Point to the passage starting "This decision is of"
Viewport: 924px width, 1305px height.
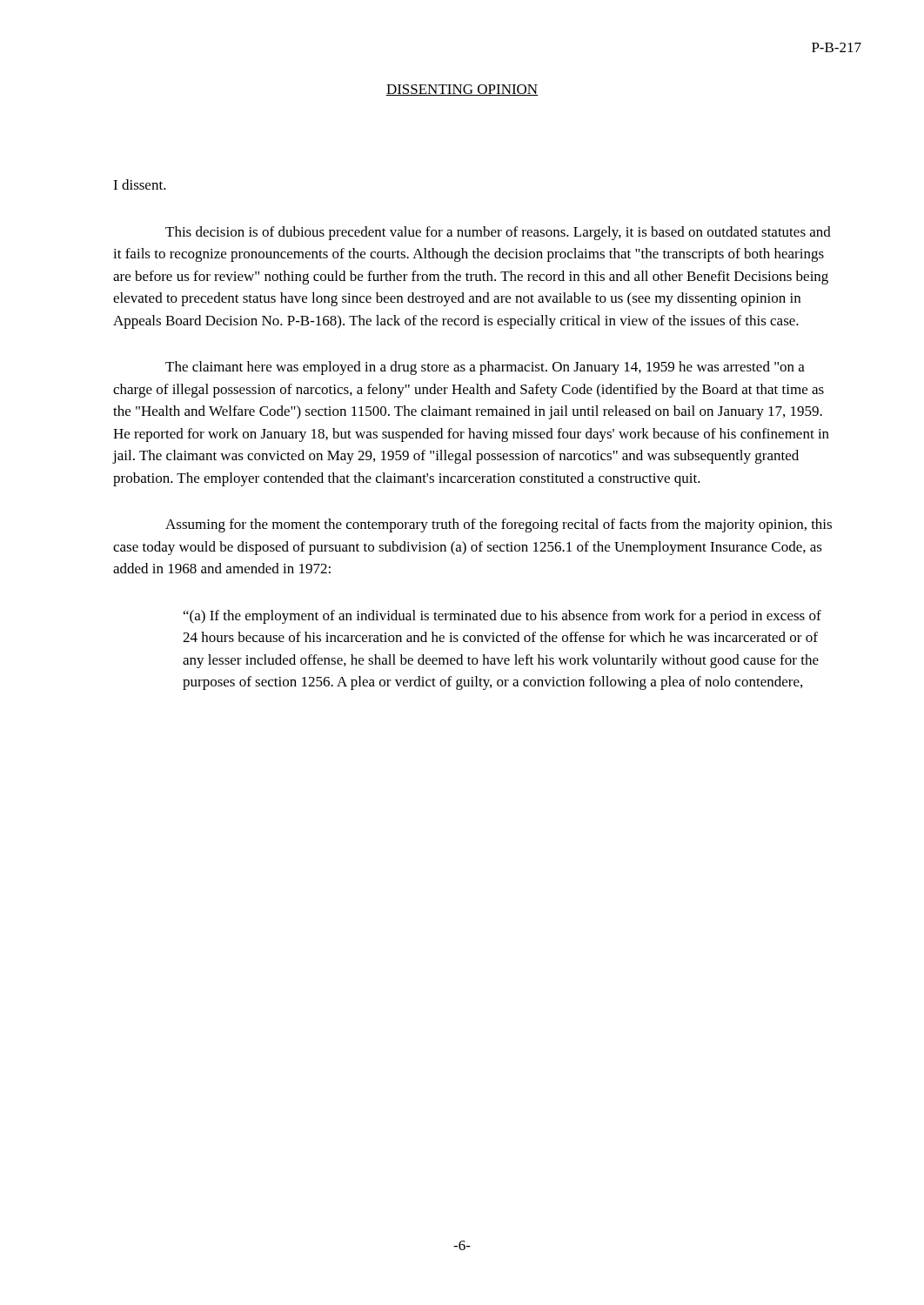[x=472, y=276]
